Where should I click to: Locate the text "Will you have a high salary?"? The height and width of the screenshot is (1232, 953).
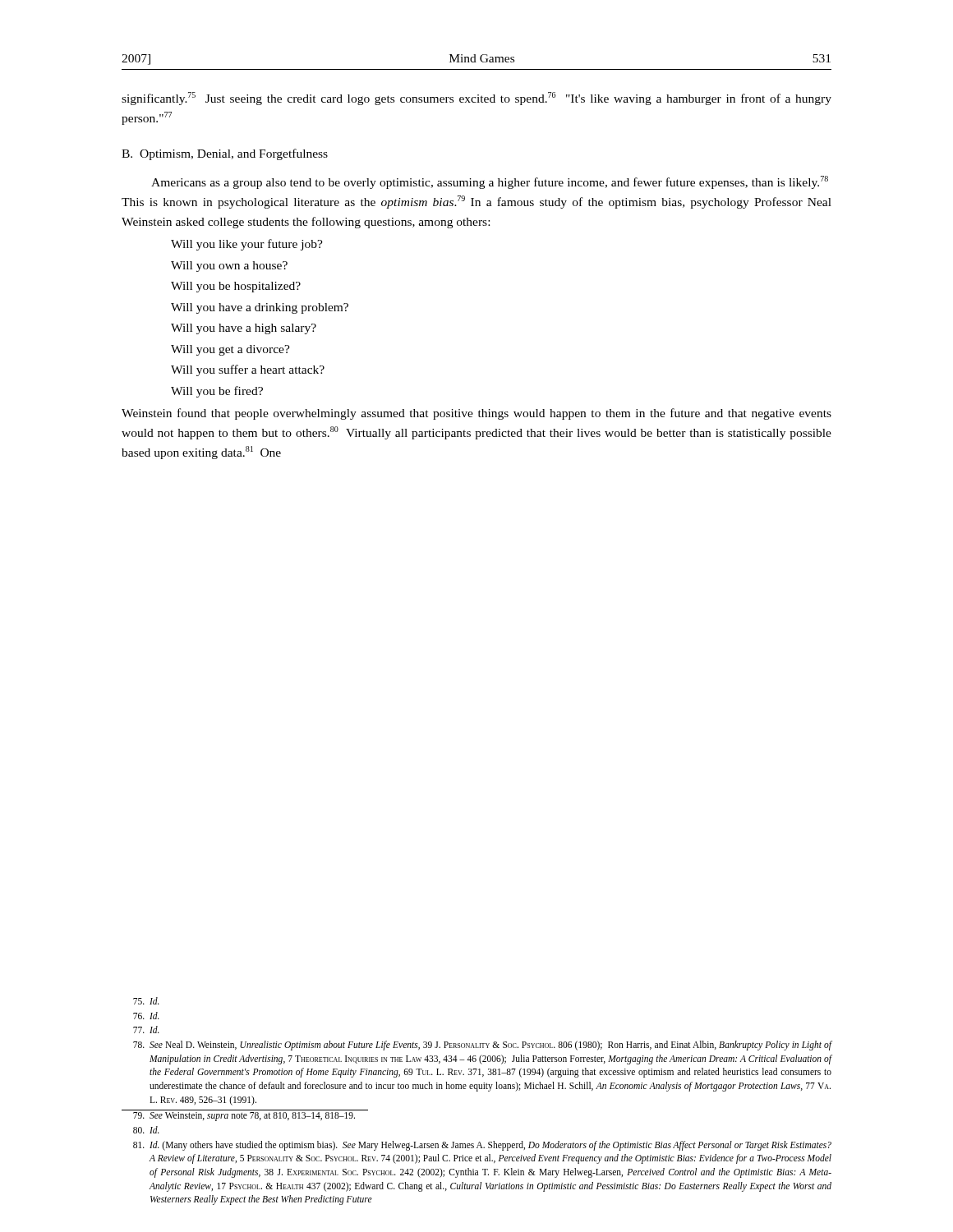(244, 328)
